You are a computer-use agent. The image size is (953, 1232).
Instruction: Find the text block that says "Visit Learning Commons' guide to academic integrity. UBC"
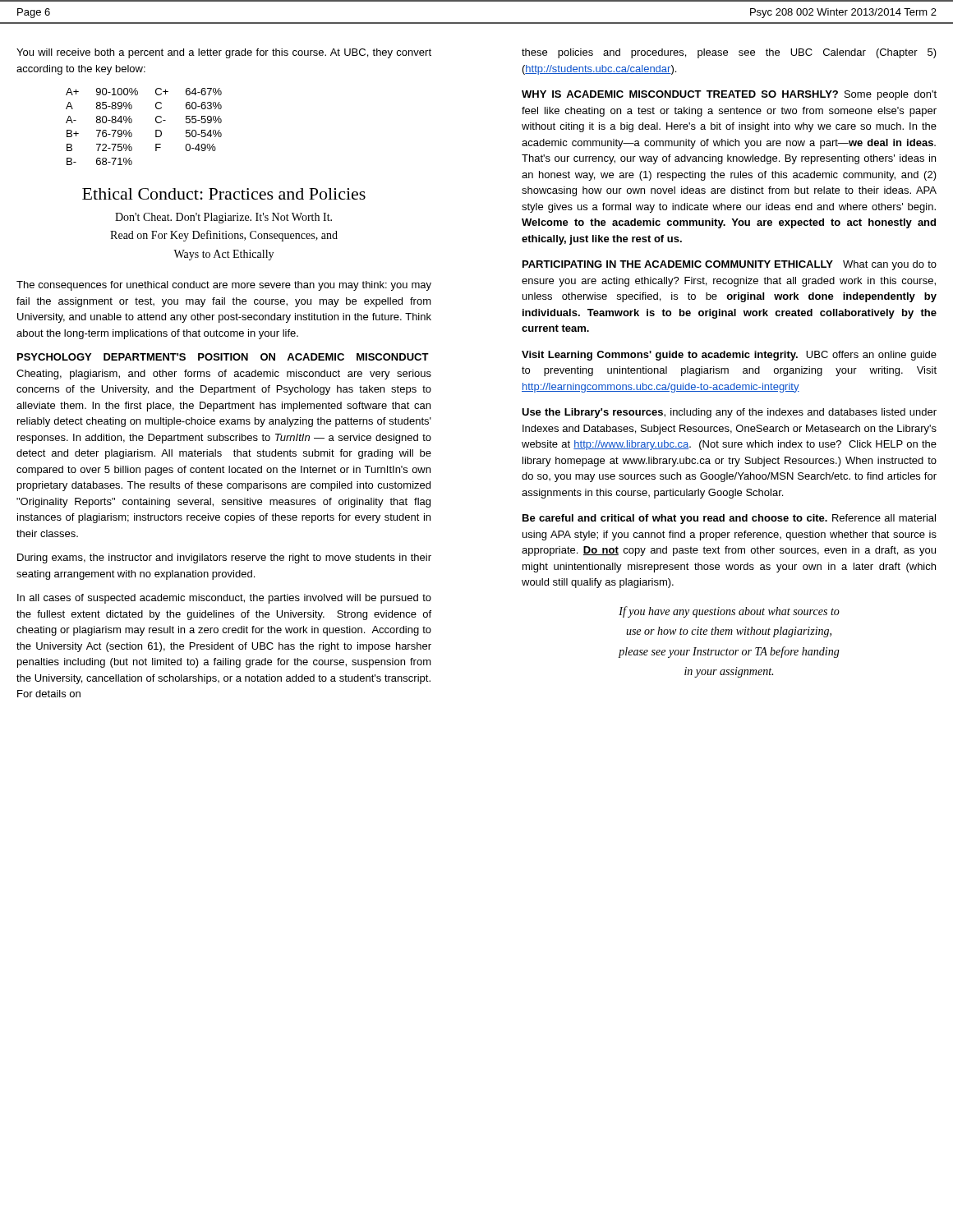tap(729, 370)
